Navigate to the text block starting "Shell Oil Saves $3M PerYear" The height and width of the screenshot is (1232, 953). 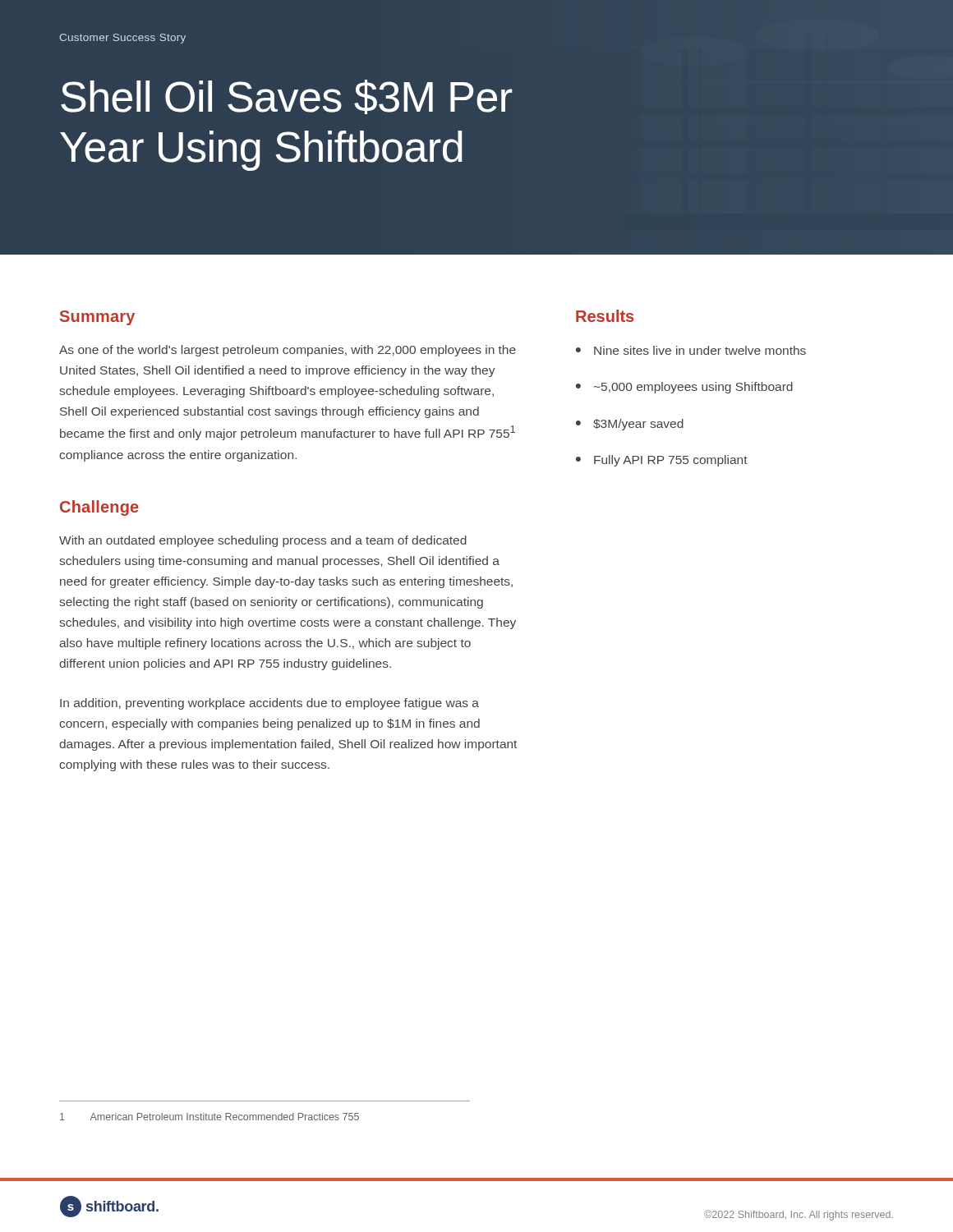286,122
